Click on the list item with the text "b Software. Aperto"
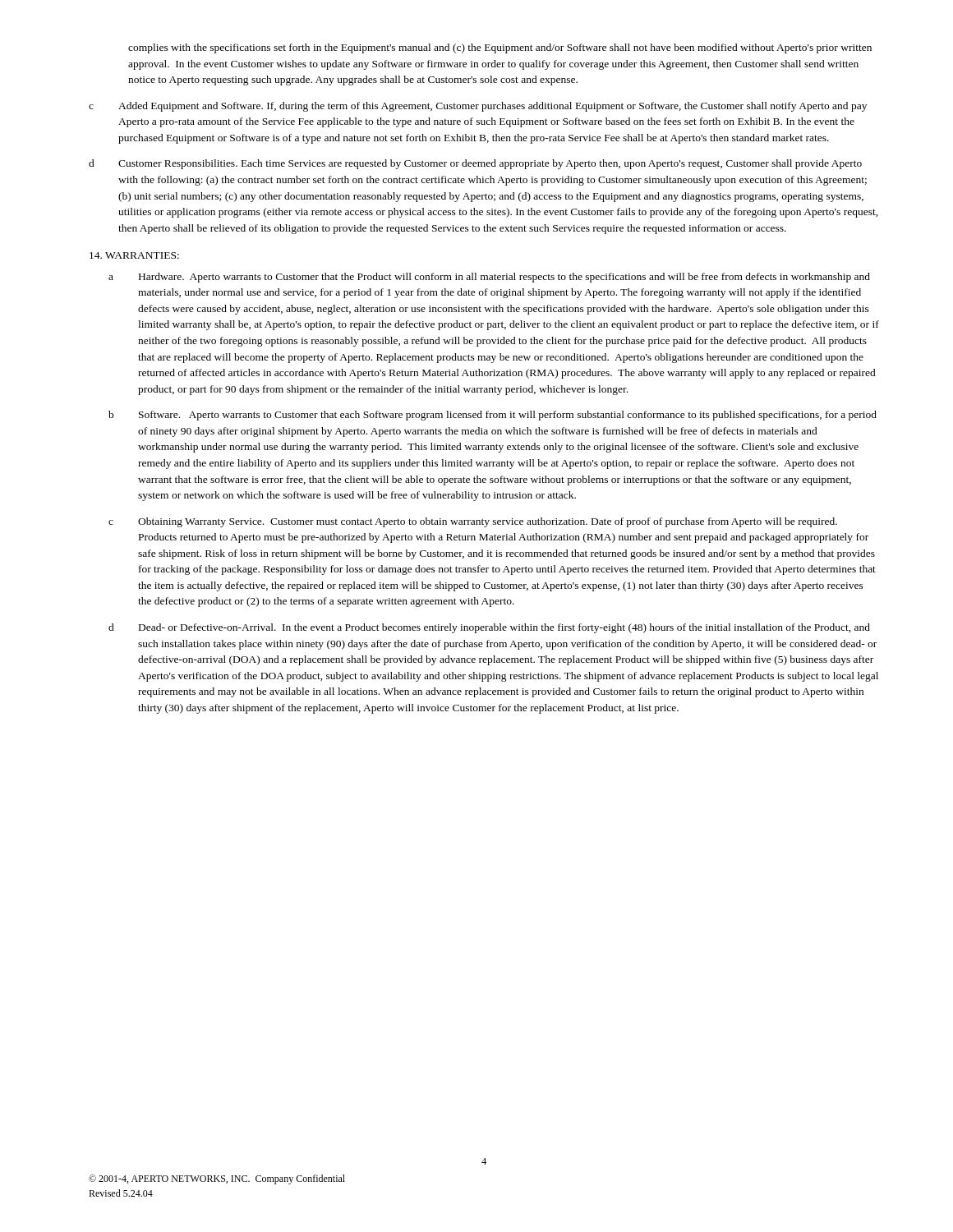 494,455
